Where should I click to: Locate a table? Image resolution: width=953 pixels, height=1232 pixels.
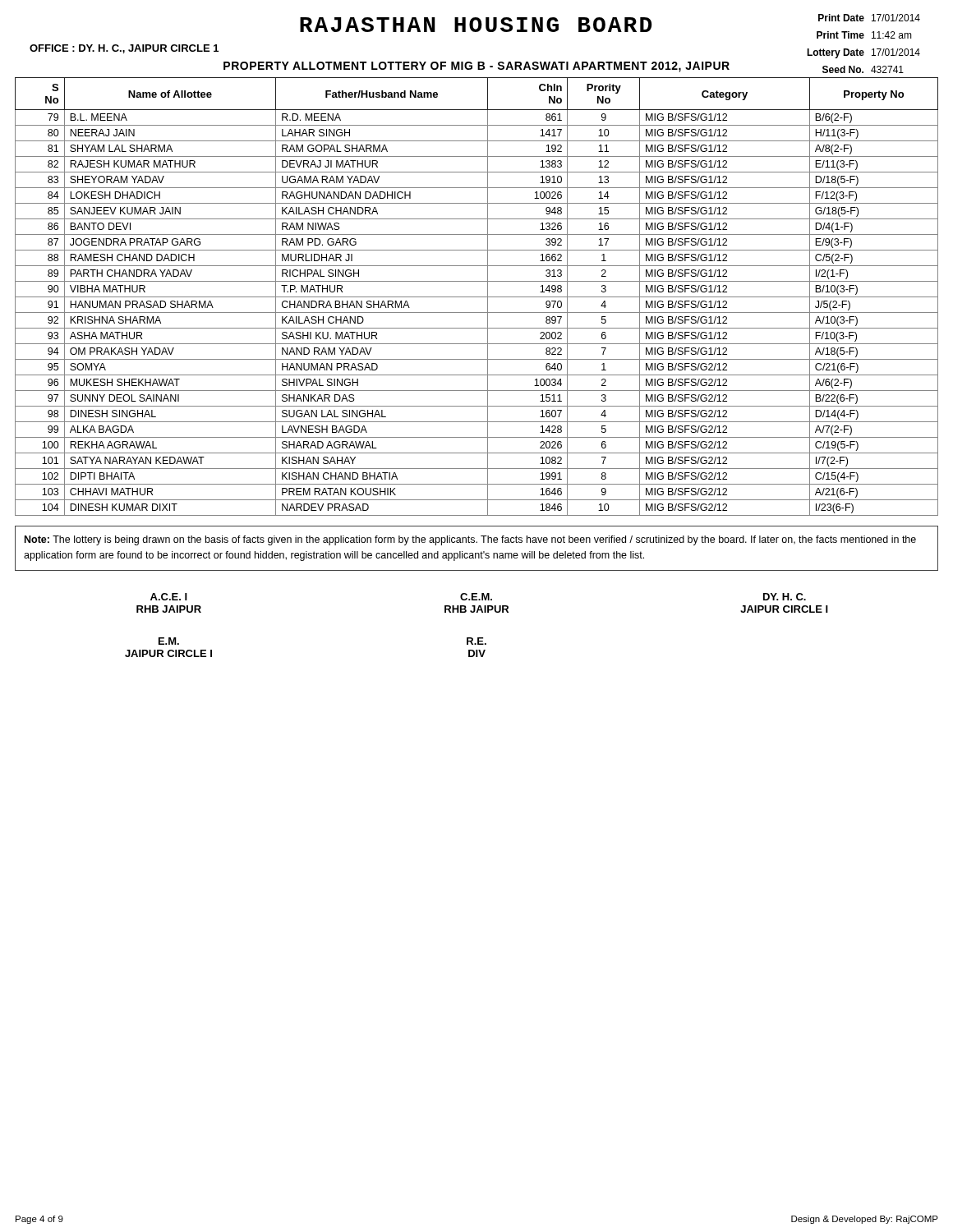(476, 297)
